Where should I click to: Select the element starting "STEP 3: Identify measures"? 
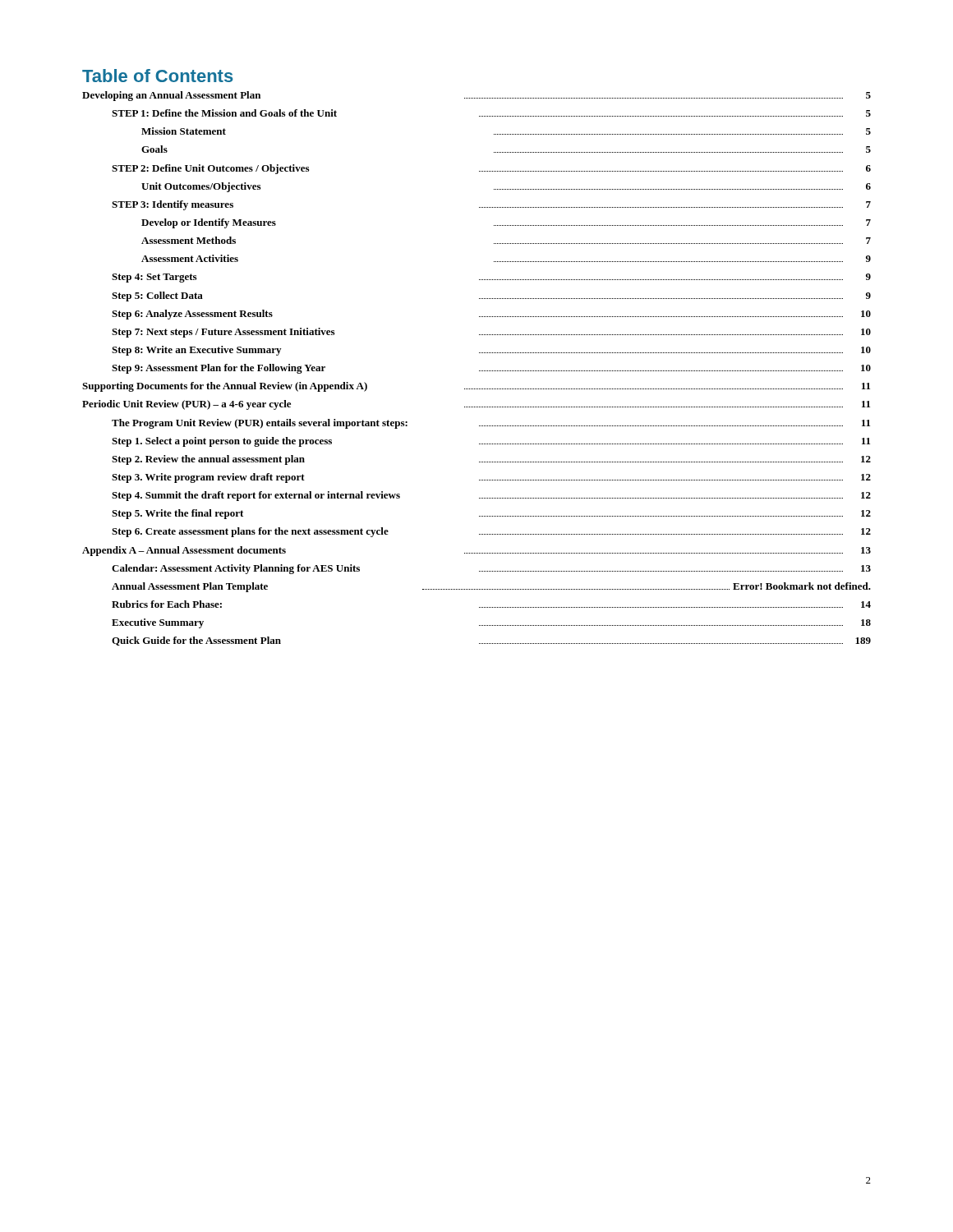491,204
